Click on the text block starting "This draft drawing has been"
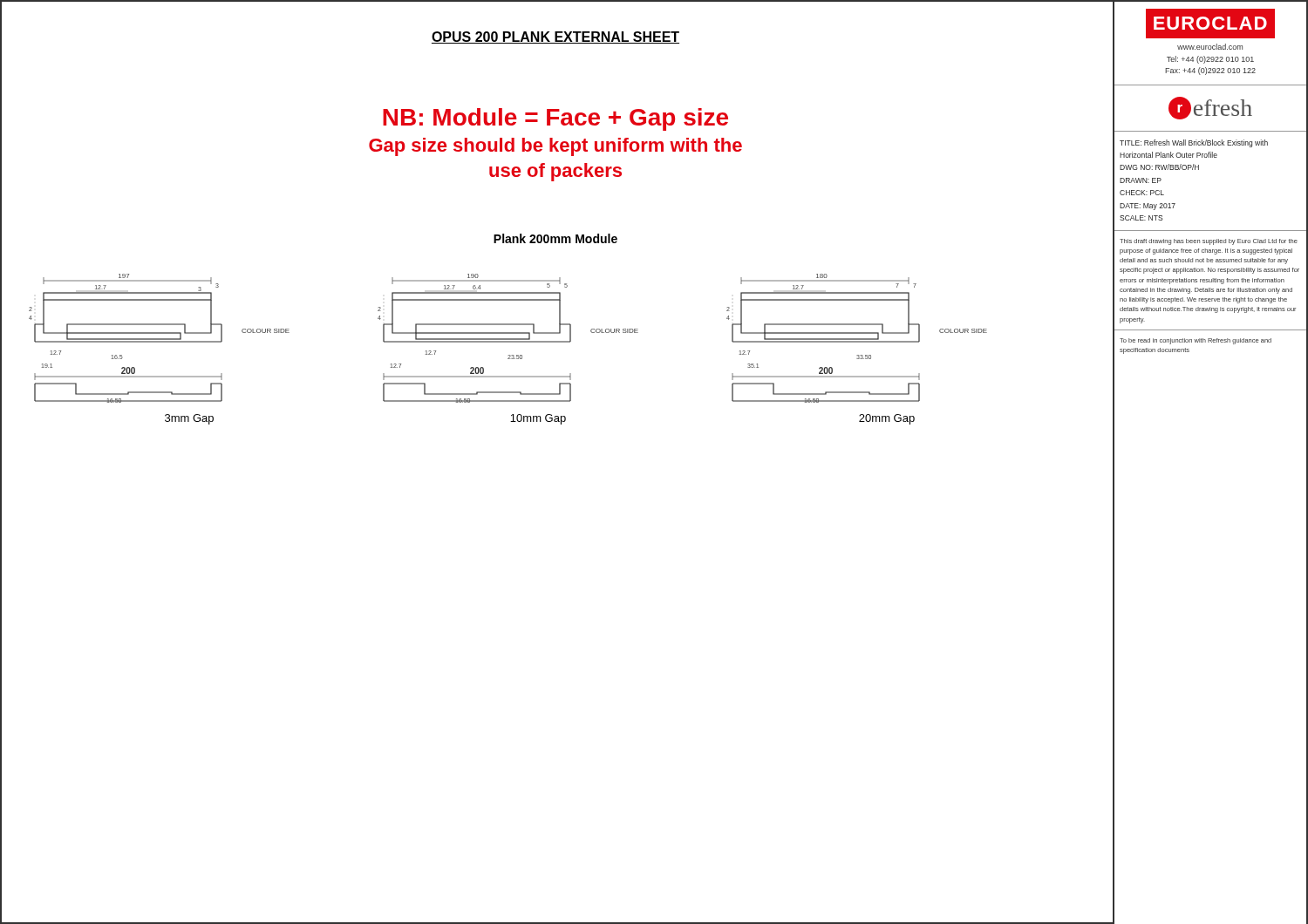 tap(1210, 280)
